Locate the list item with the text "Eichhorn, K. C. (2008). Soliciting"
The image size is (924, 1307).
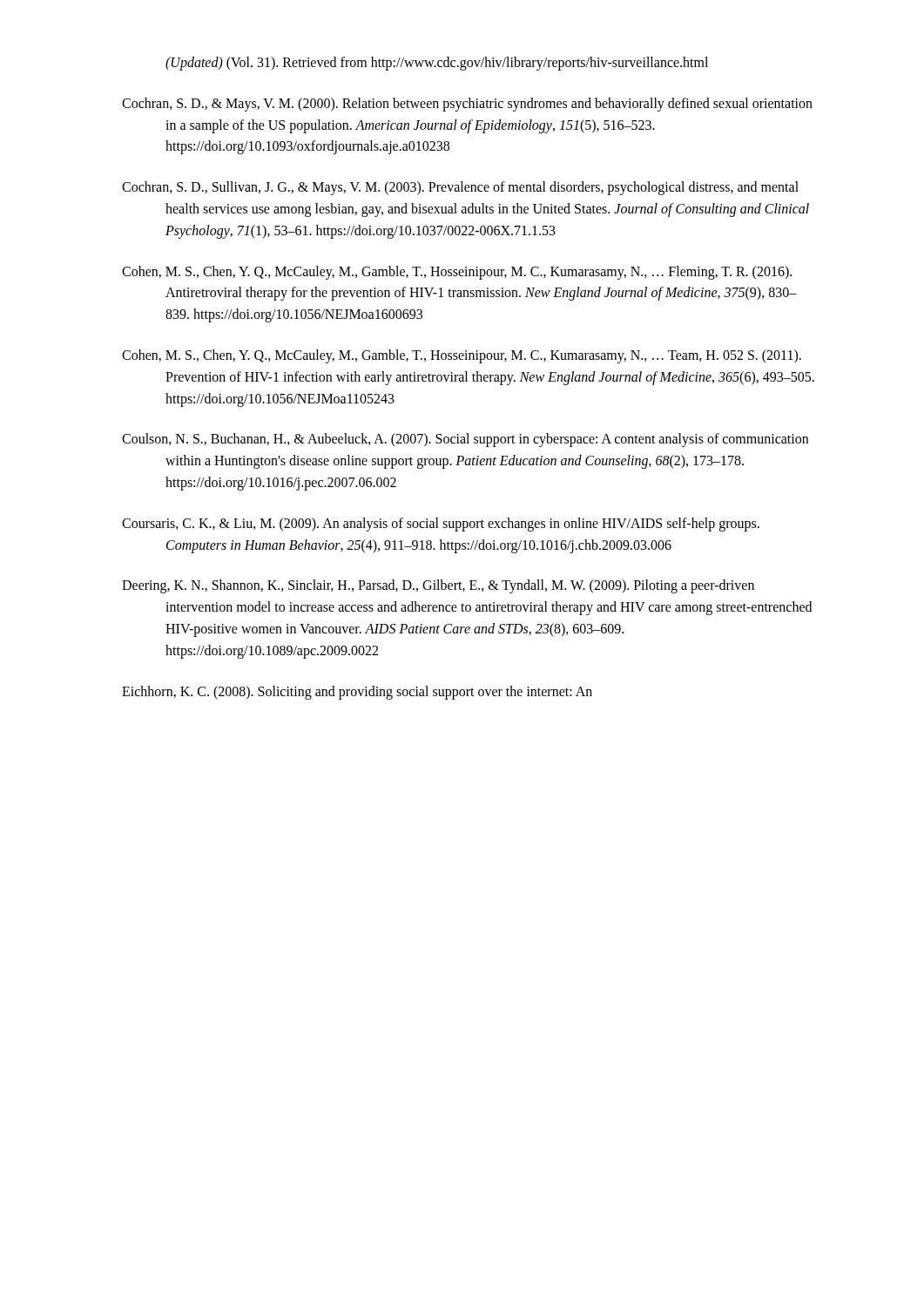(x=357, y=691)
